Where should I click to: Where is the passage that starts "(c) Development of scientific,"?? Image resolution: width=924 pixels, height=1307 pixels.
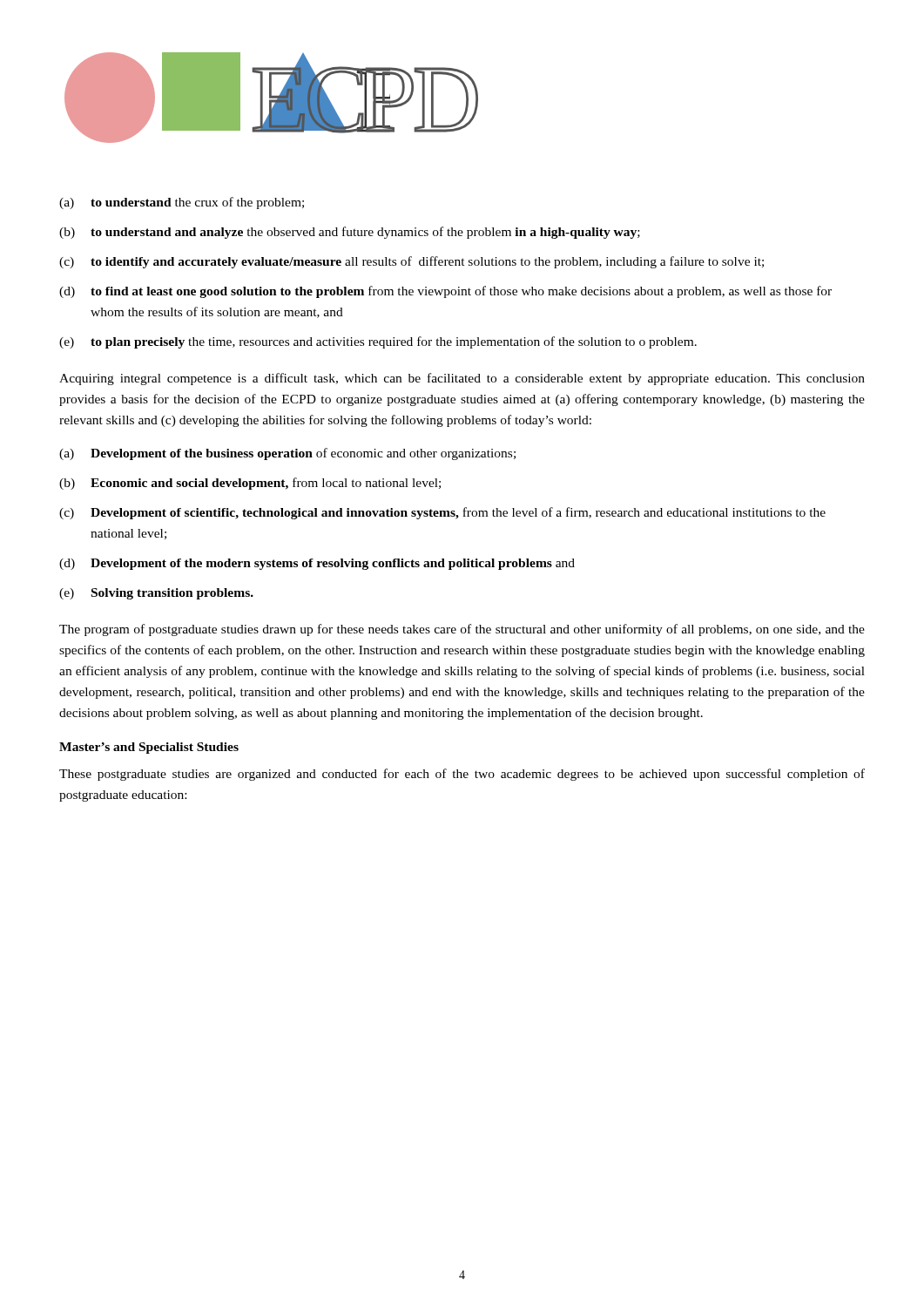(462, 523)
